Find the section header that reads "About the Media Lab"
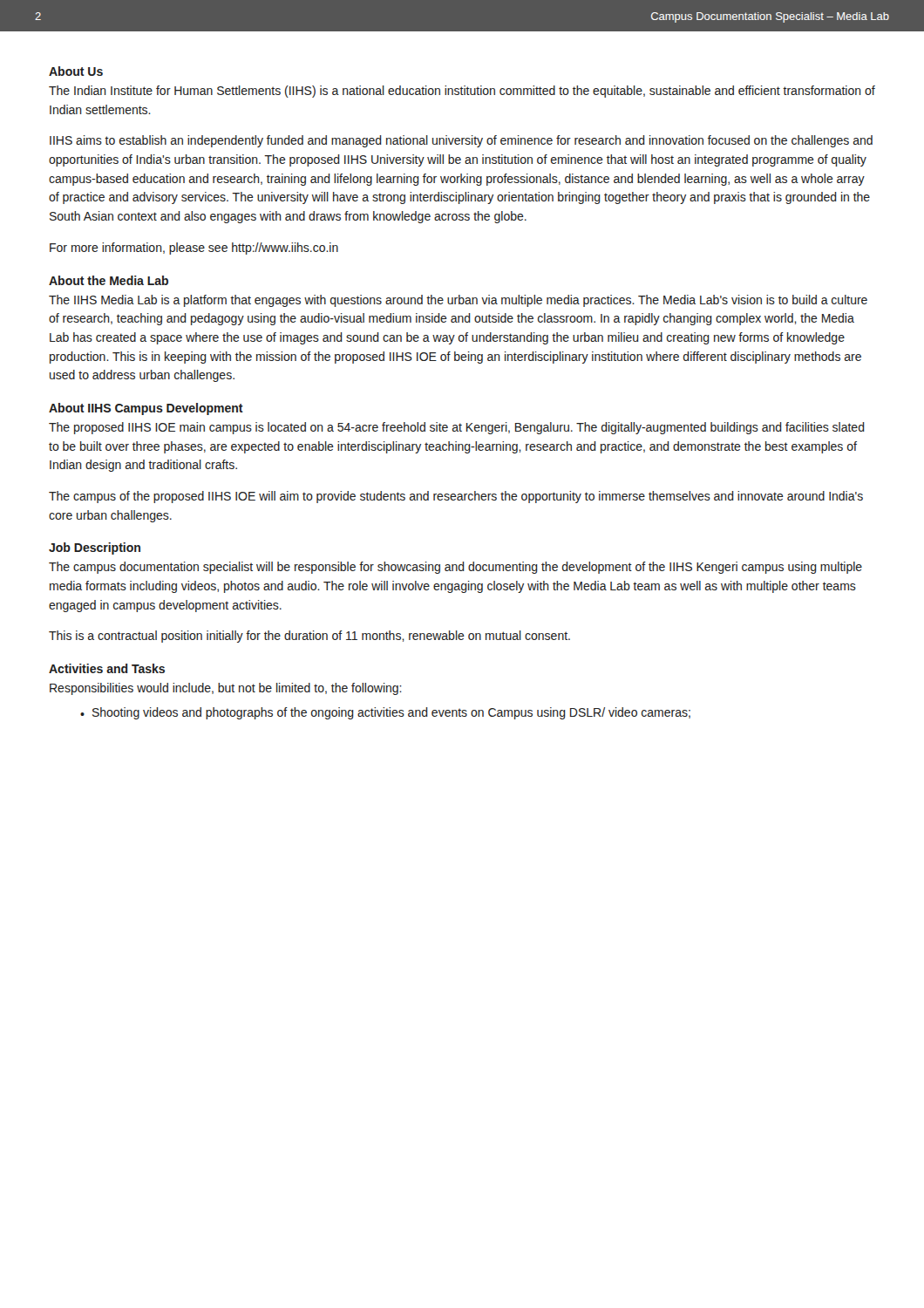 tap(109, 280)
